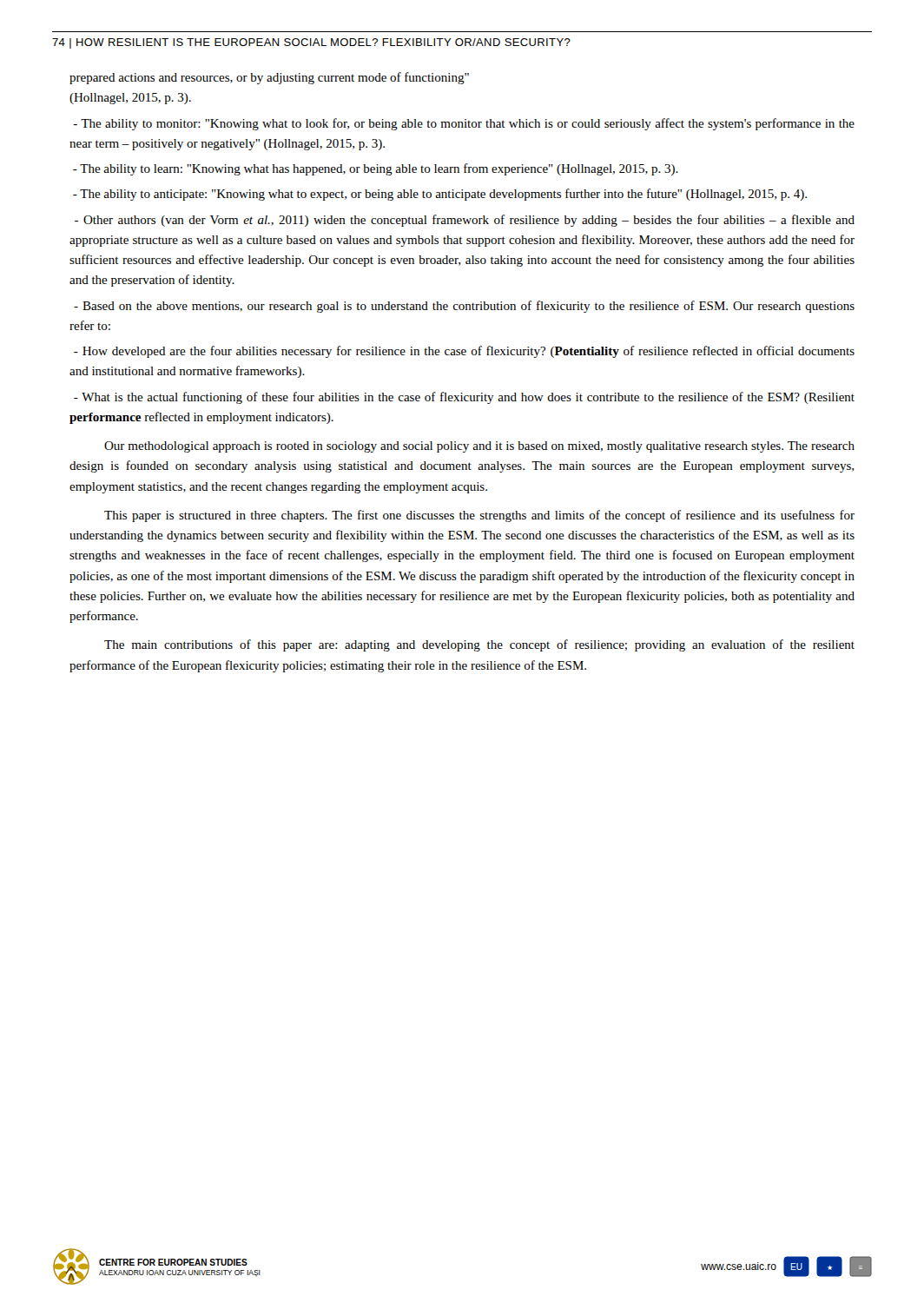The image size is (924, 1303).
Task: Point to the block starting "The ability to learn: "Knowing what has"
Action: pyautogui.click(x=462, y=169)
